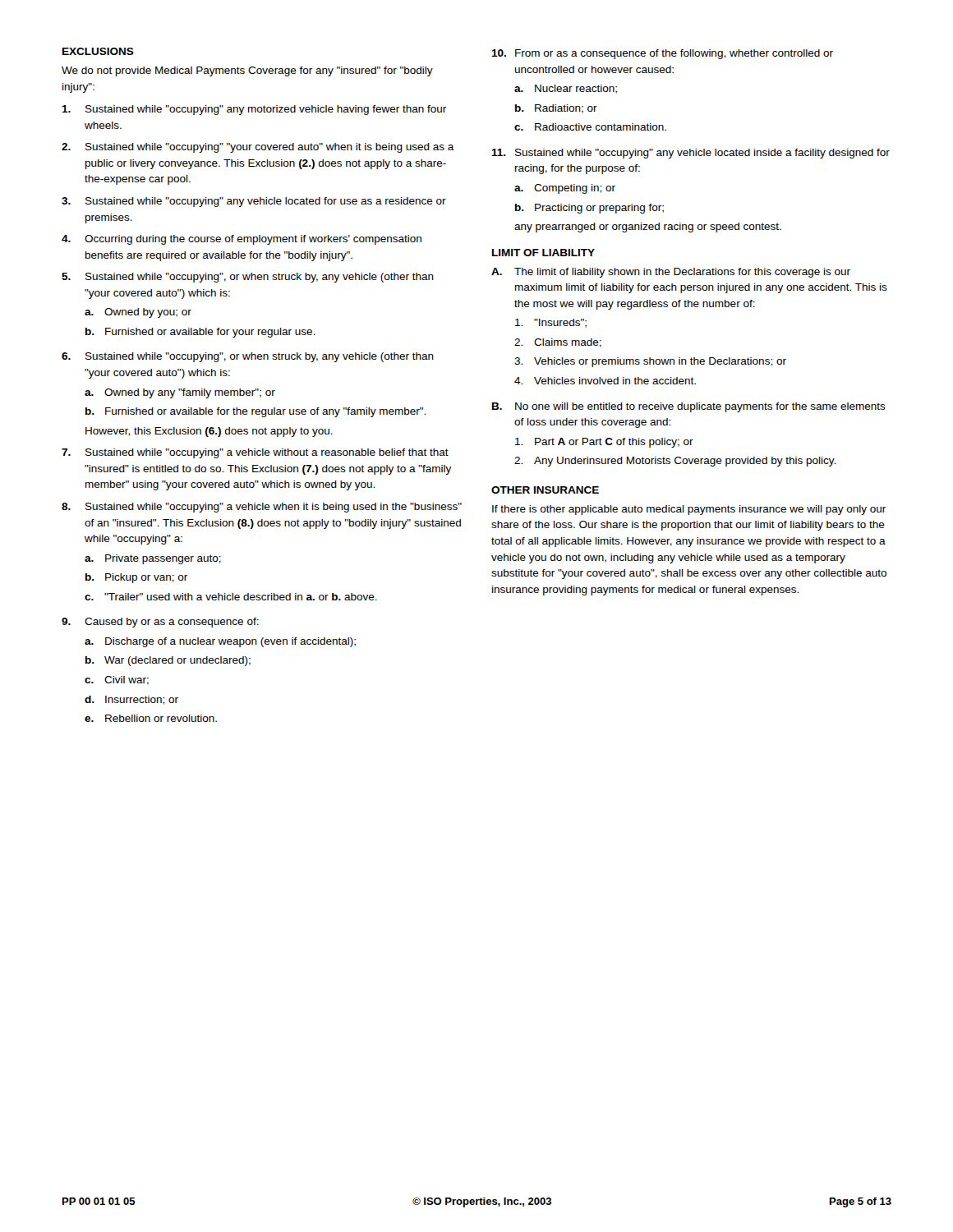Navigate to the element starting "9. Caused by or as a consequence"

pos(160,623)
